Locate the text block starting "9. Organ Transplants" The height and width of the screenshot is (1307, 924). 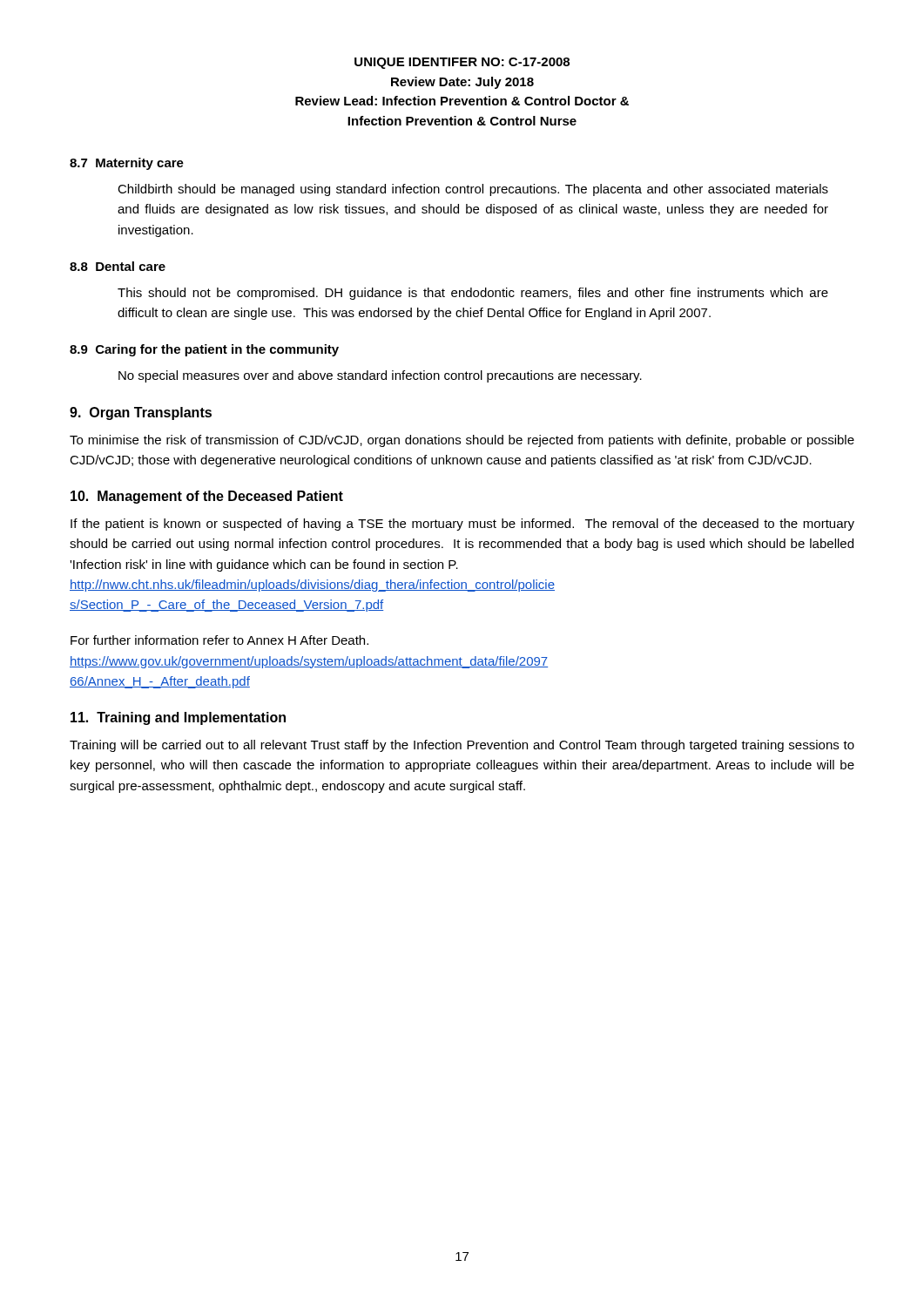pos(141,412)
